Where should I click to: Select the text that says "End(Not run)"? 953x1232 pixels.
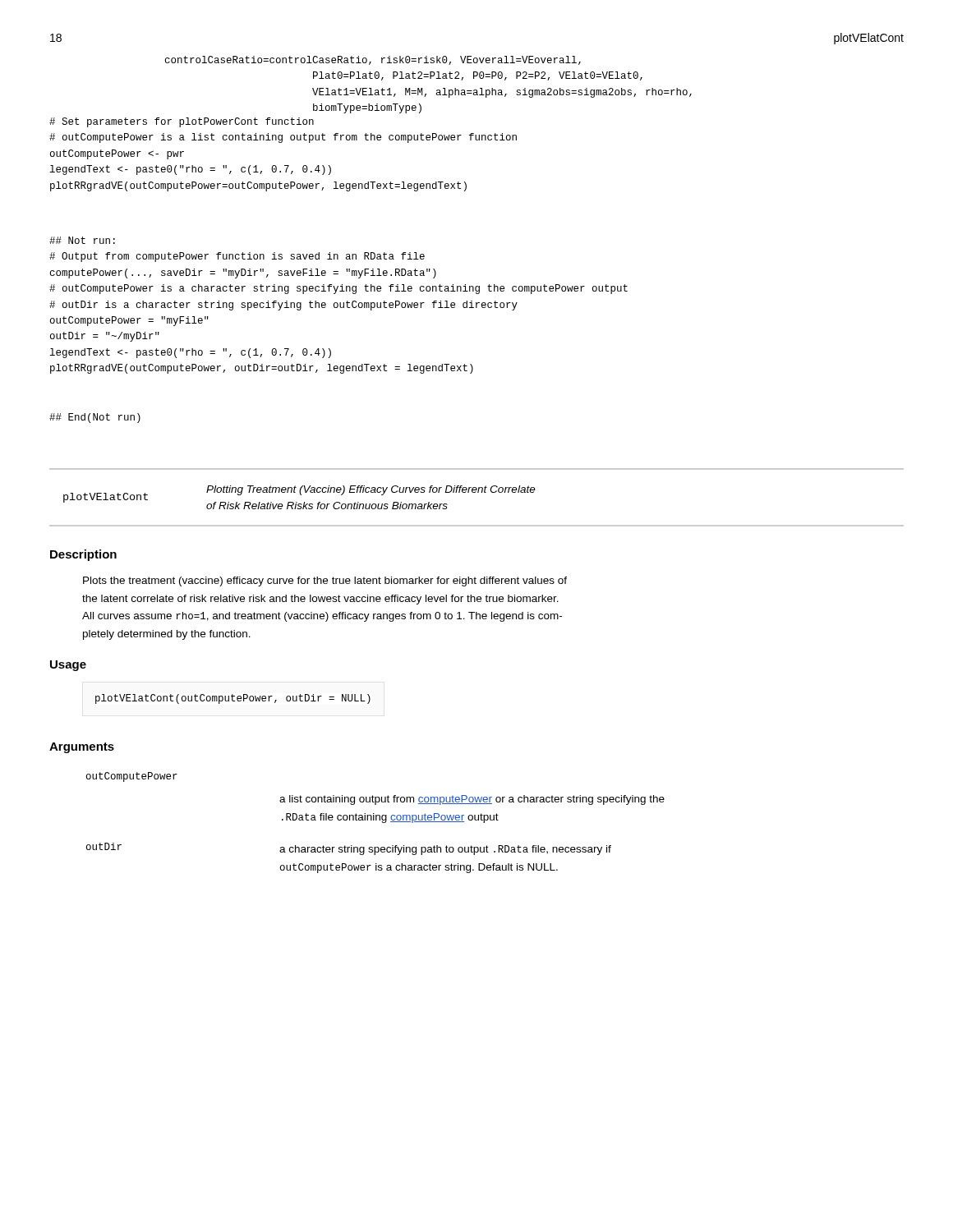pos(95,418)
